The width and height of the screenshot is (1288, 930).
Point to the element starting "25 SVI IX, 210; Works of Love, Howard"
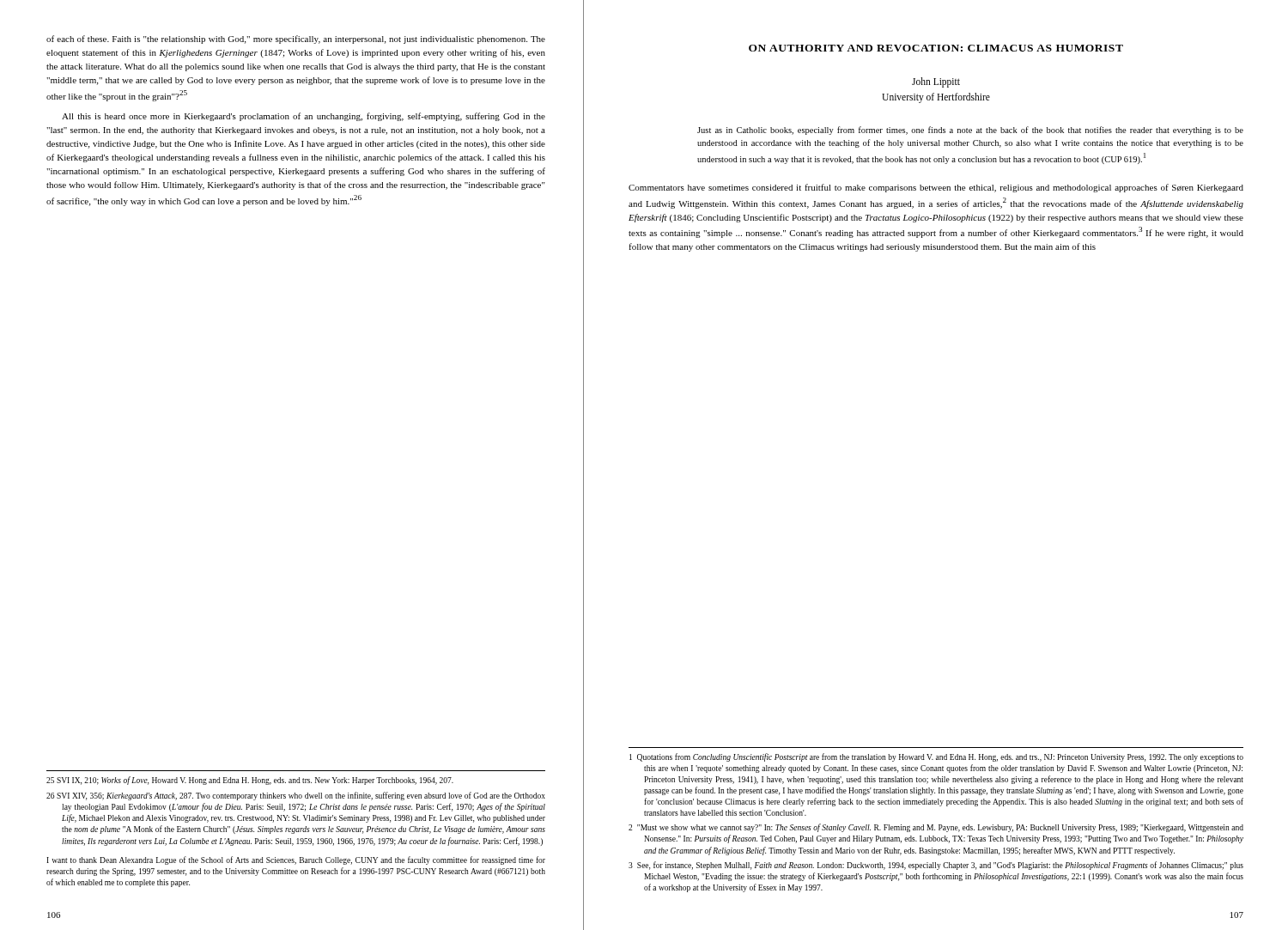pyautogui.click(x=296, y=811)
